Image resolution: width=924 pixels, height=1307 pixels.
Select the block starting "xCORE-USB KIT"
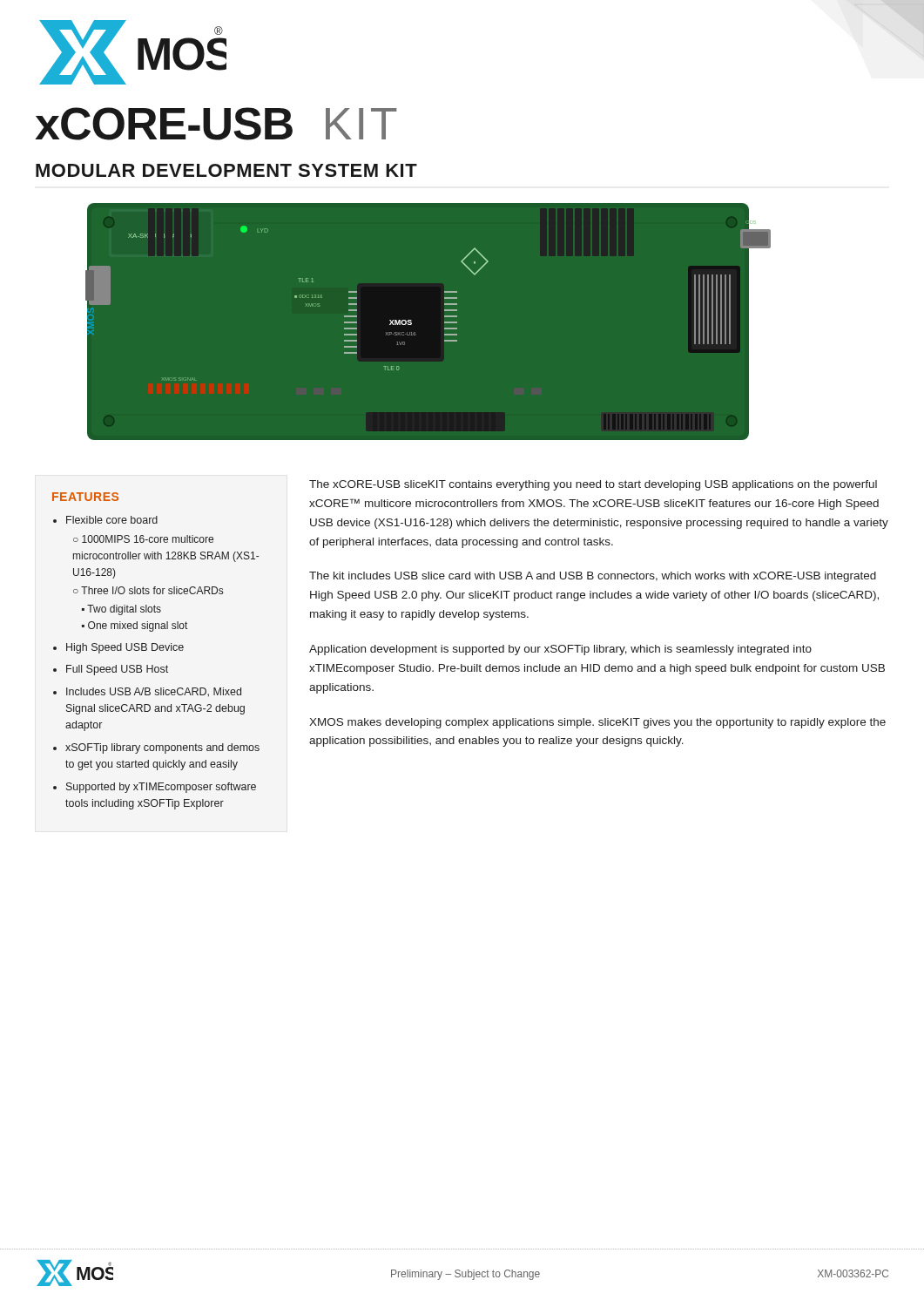[218, 124]
